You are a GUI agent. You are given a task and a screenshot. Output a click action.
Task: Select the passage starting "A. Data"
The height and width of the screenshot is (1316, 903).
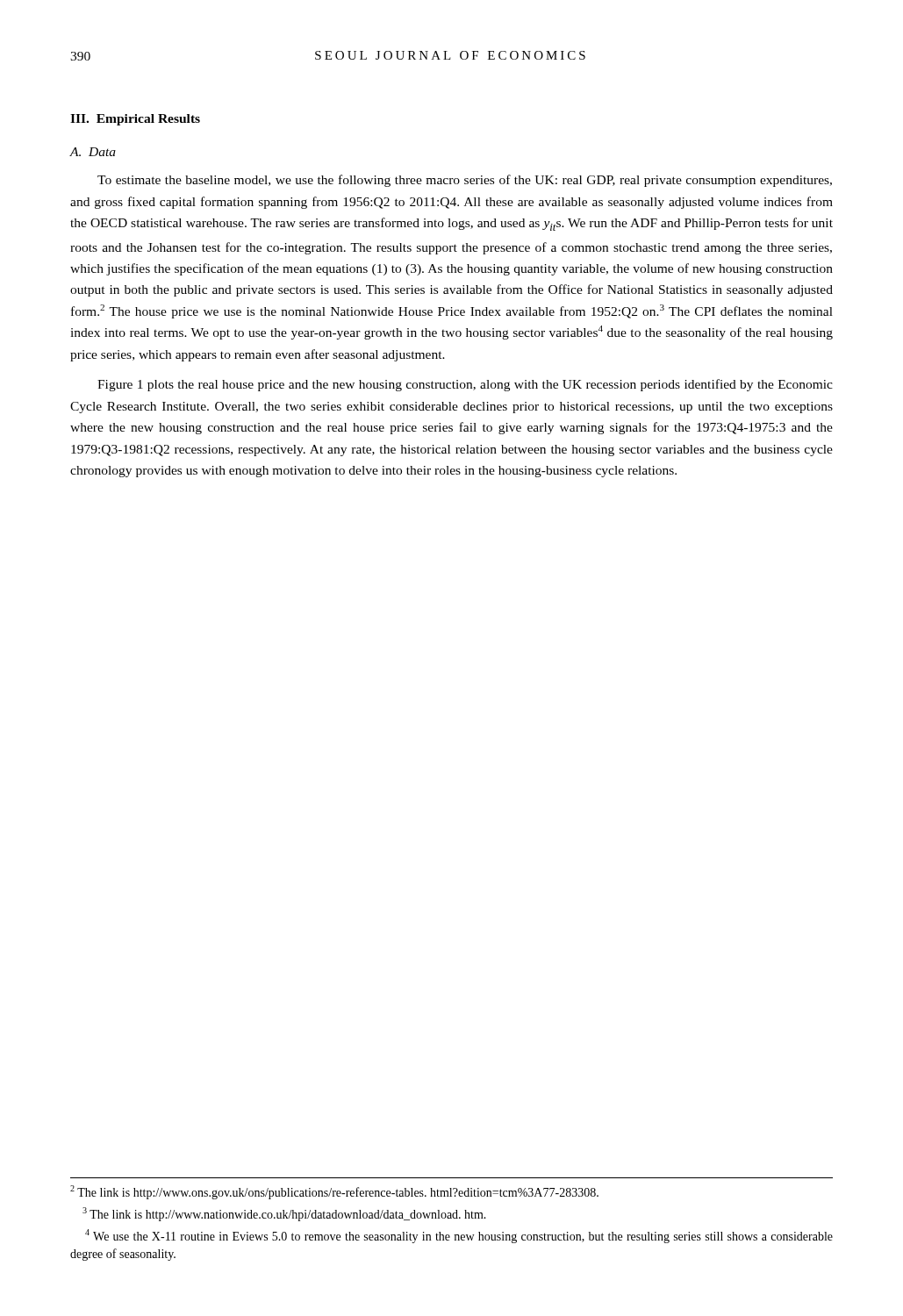point(93,151)
